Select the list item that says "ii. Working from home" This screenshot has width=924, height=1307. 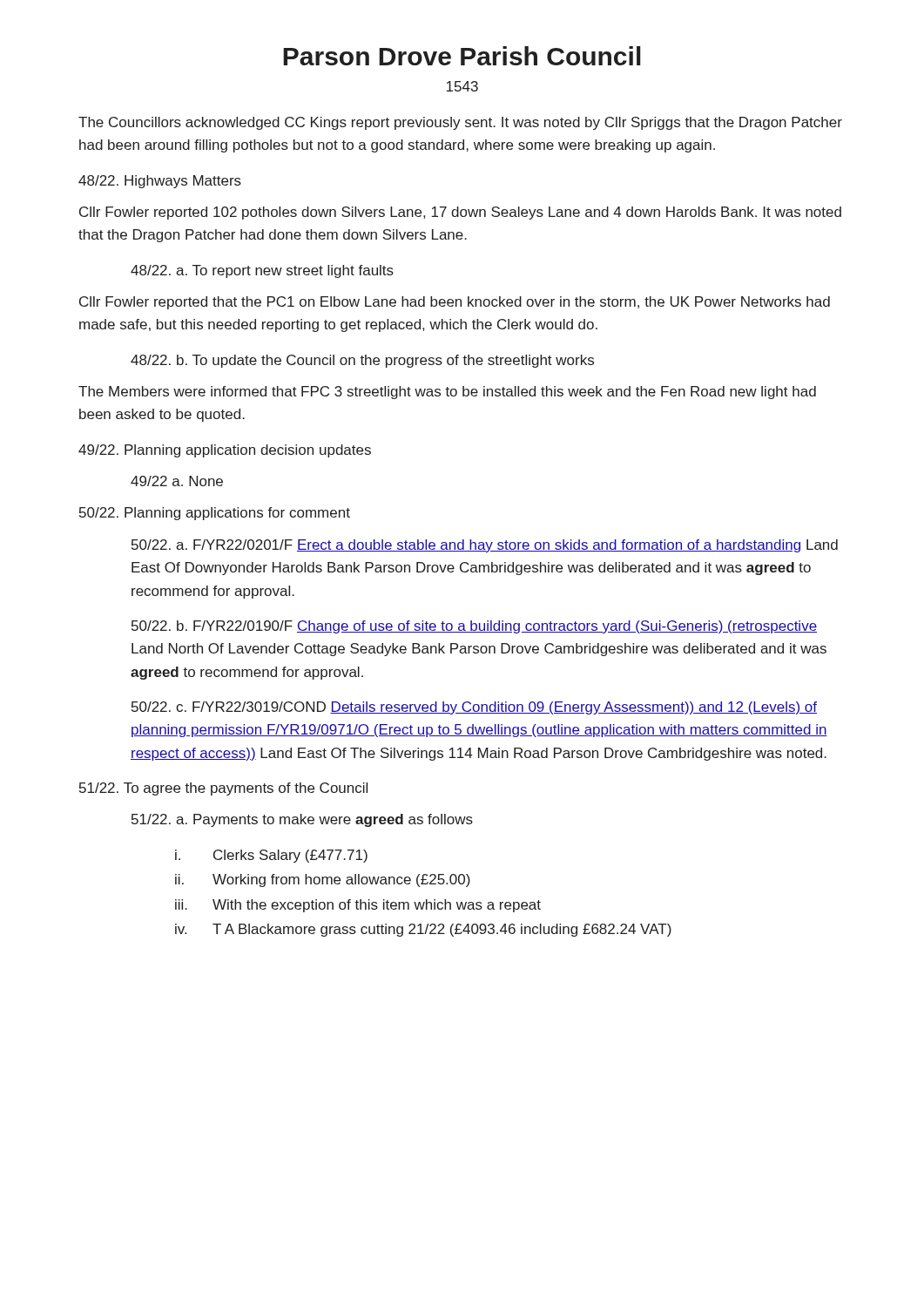[x=323, y=880]
